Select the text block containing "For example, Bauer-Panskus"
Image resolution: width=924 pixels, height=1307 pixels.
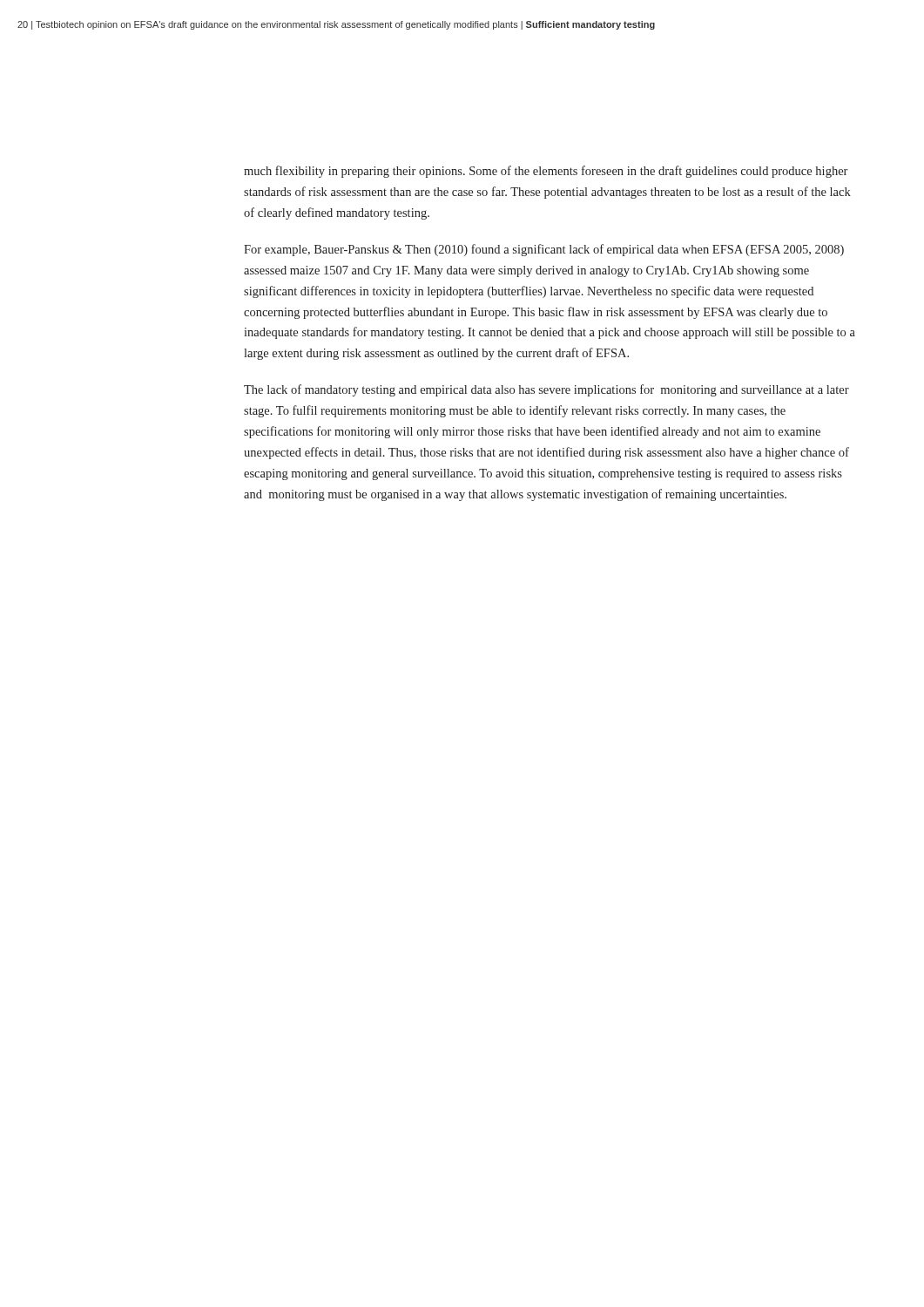(x=549, y=301)
